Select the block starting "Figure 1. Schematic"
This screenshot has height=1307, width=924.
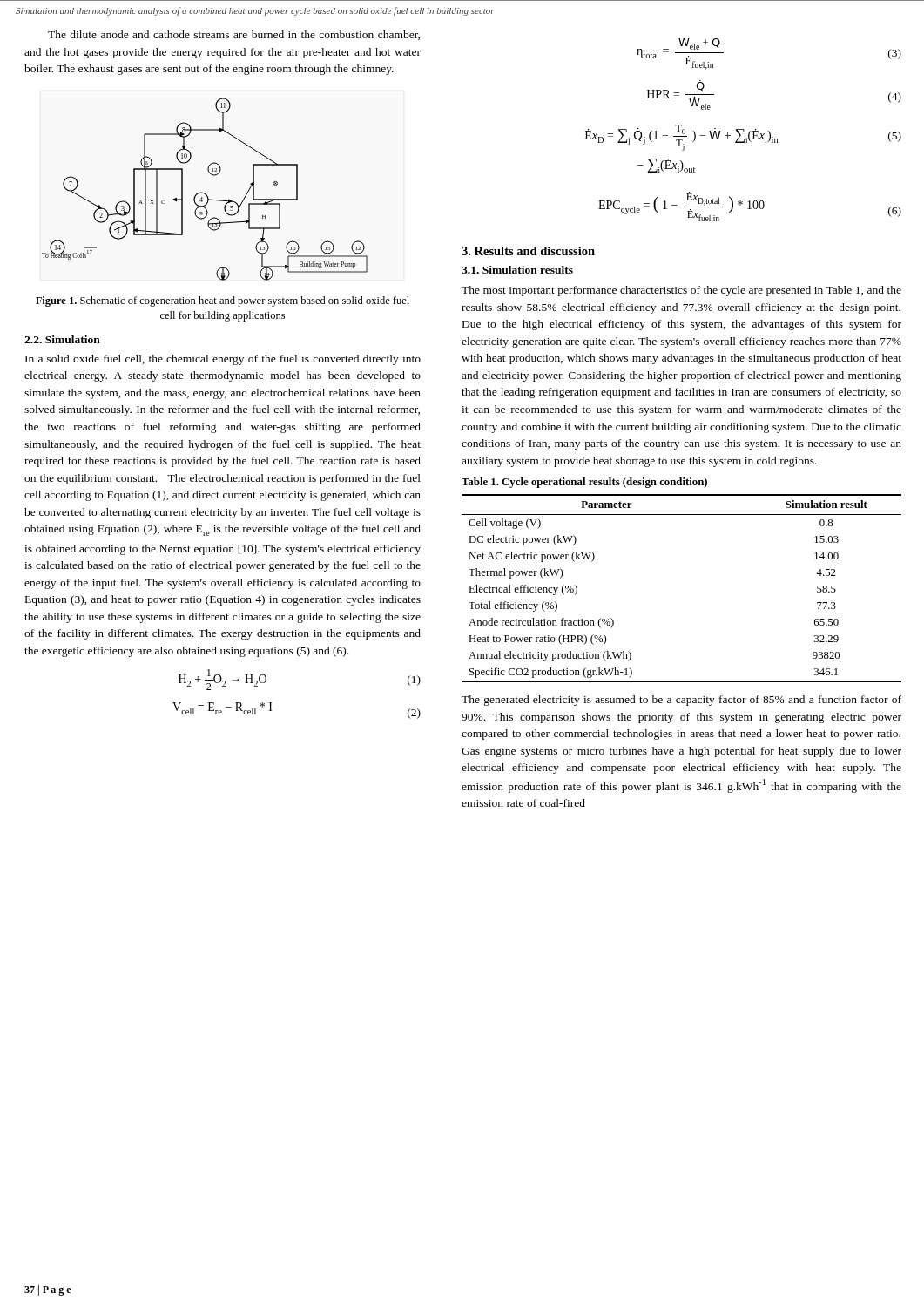(x=222, y=308)
